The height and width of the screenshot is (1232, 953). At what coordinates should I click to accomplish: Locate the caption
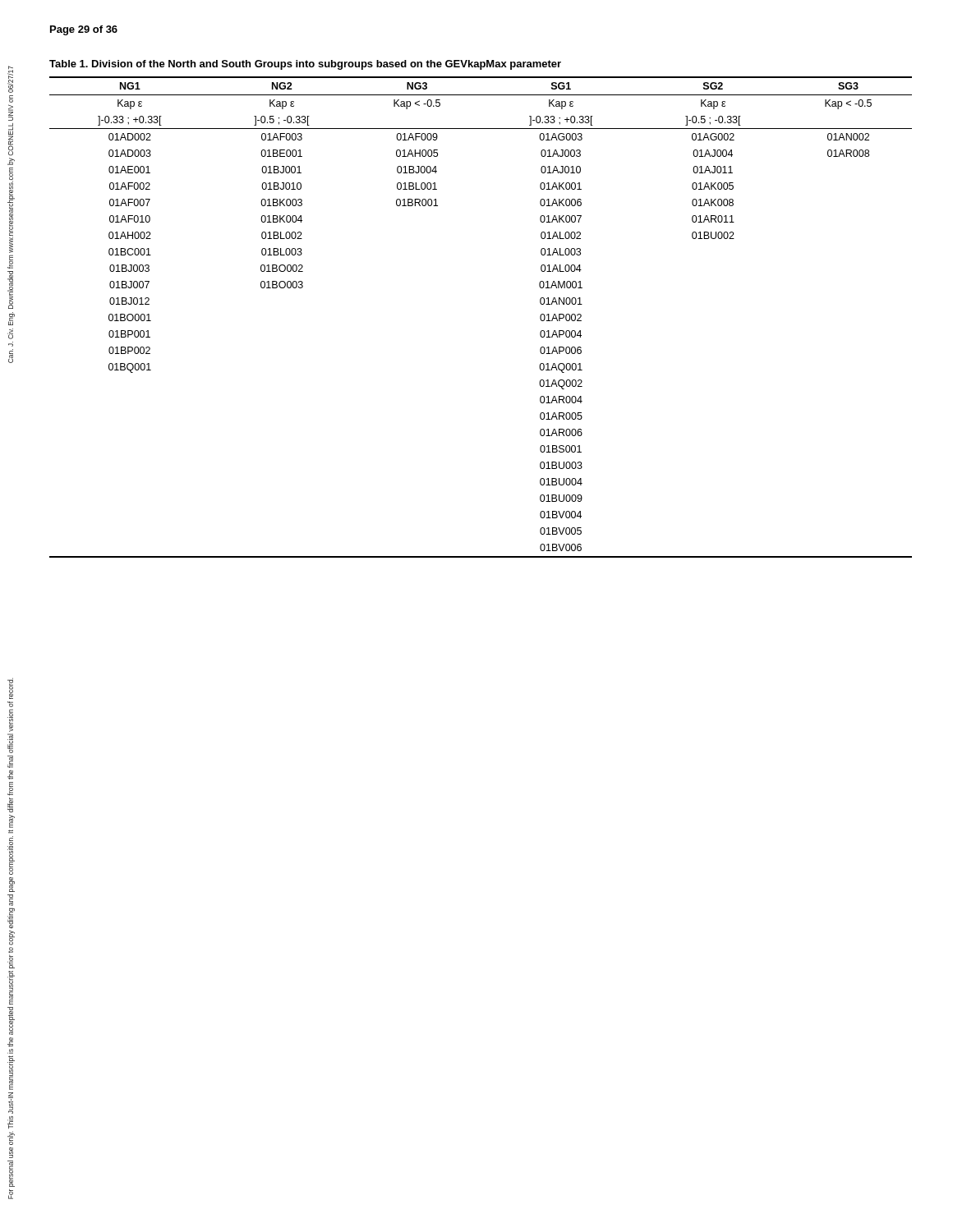[x=305, y=64]
